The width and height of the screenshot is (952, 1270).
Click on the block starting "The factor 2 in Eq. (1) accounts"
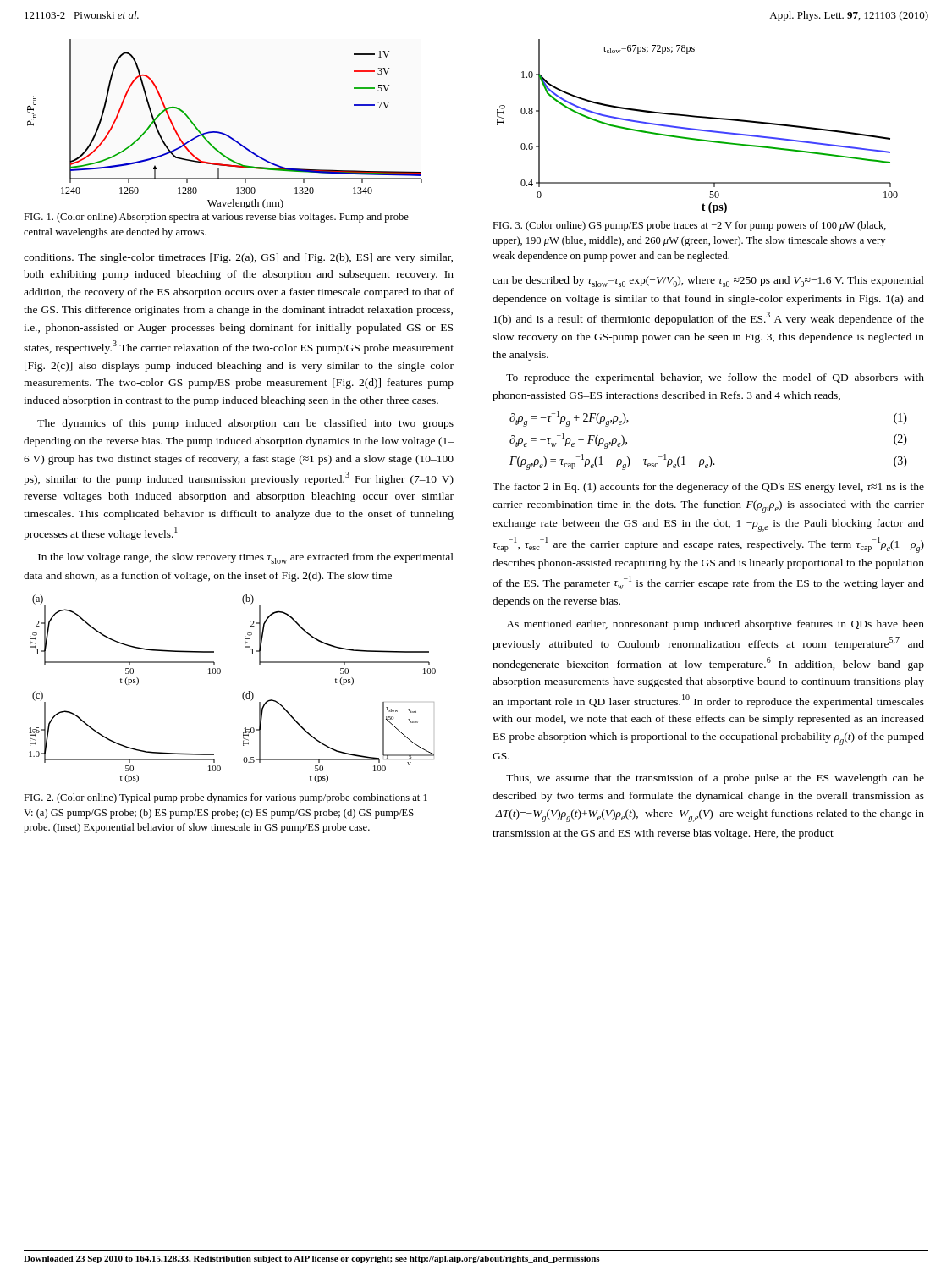click(708, 660)
